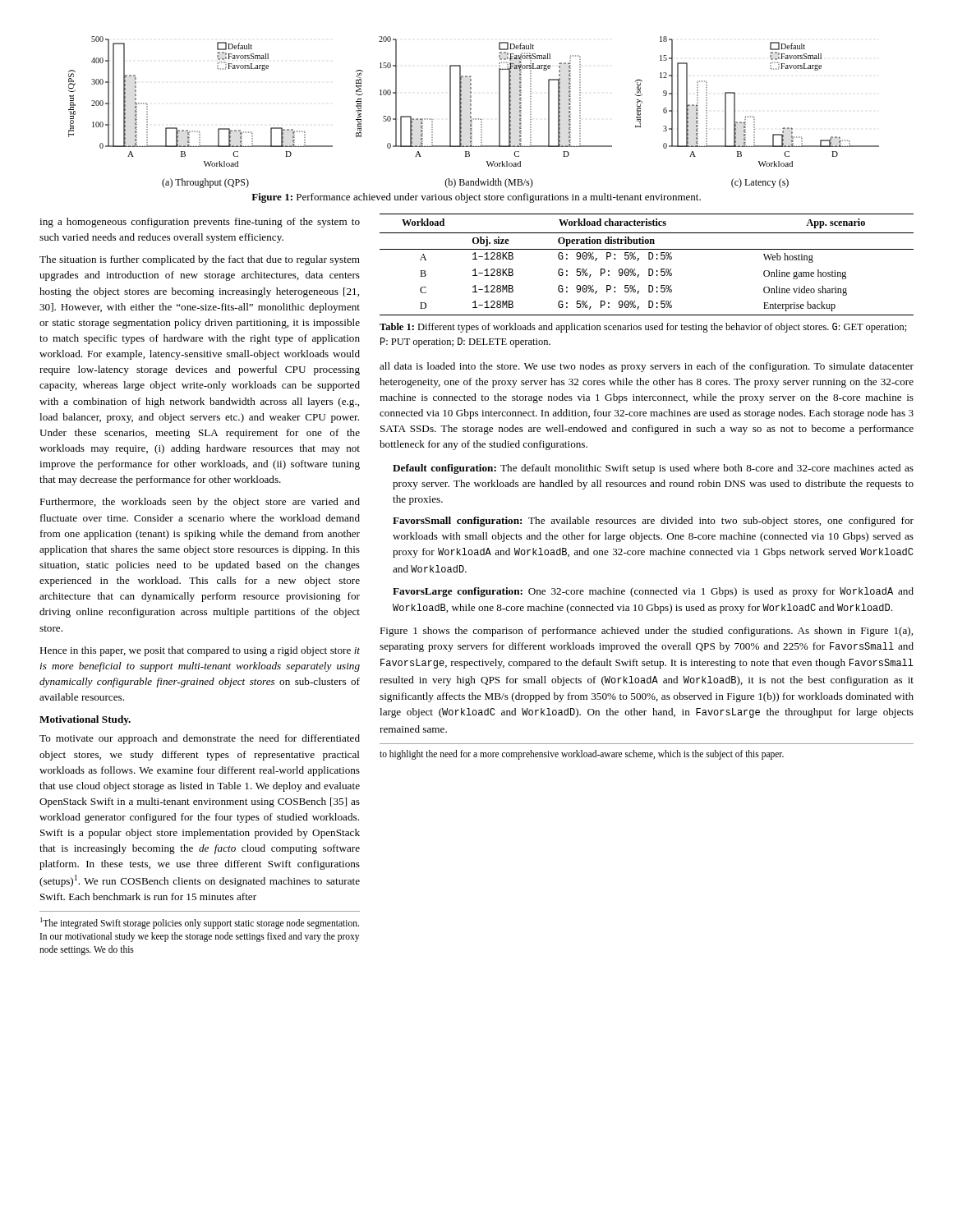953x1232 pixels.
Task: Point to the passage starting "Figure 1: Performance achieved under various"
Action: click(x=476, y=197)
